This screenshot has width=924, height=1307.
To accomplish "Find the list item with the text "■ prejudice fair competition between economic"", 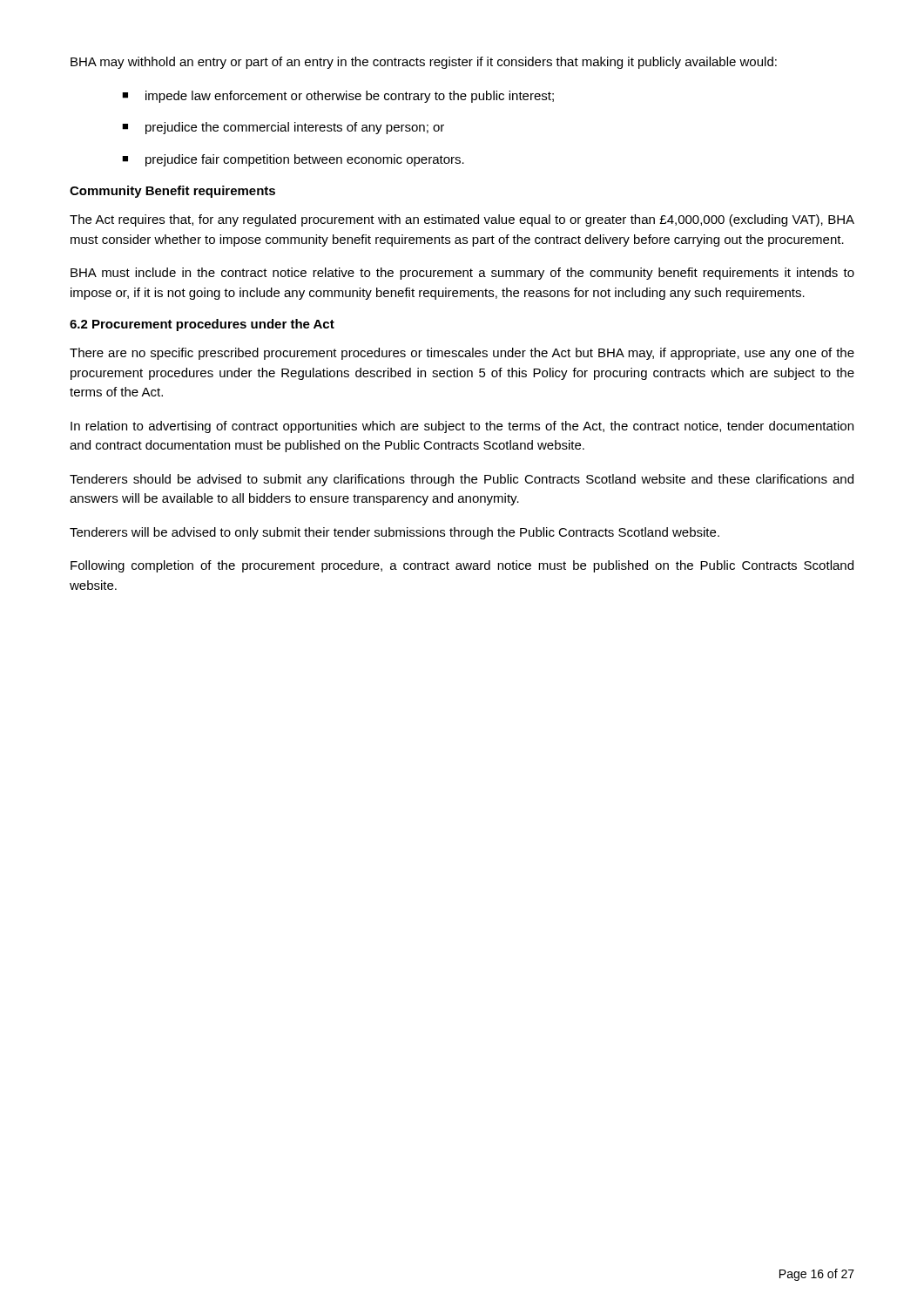I will pos(293,160).
